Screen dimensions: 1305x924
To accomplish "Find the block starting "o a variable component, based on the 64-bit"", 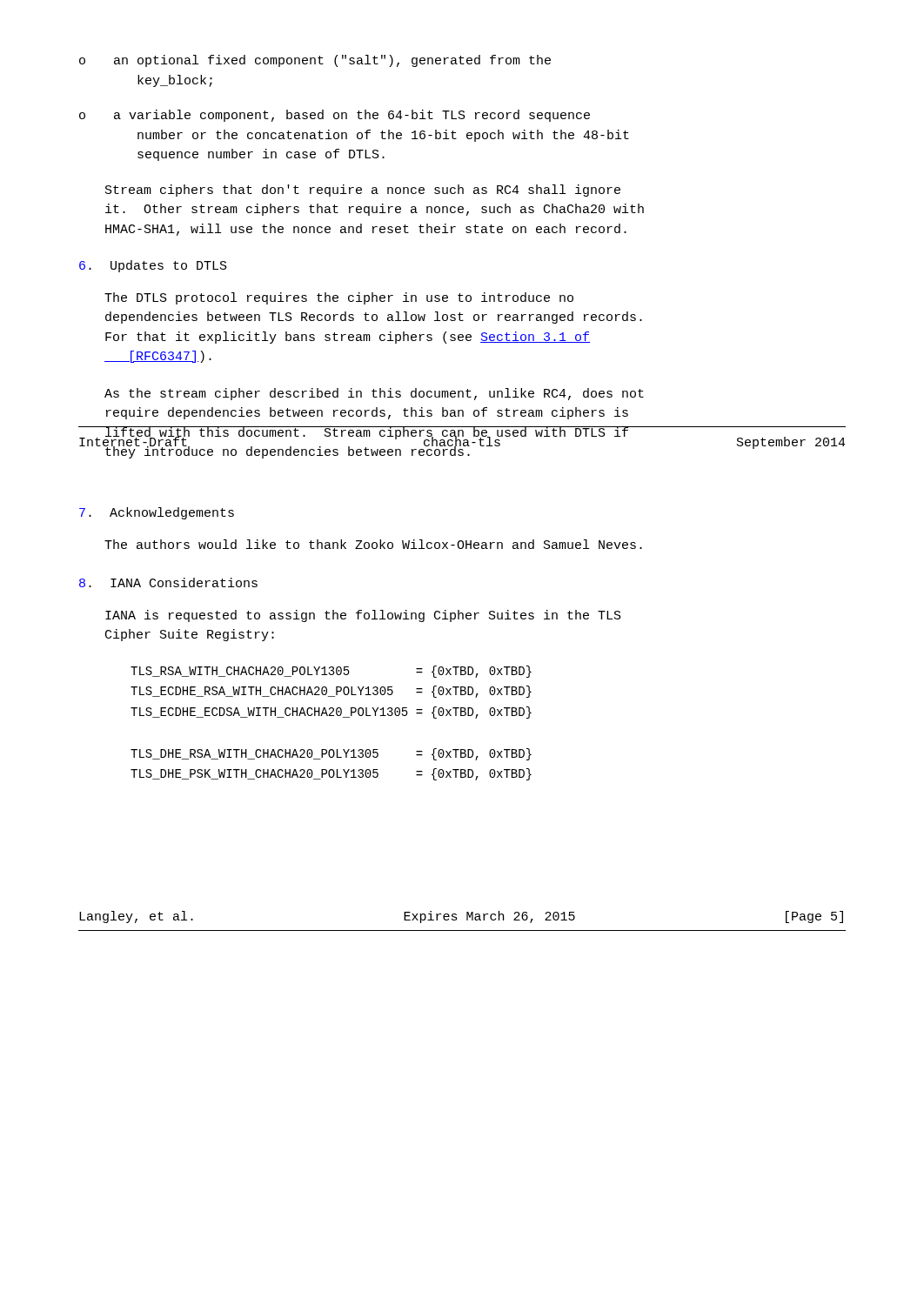I will coord(354,136).
